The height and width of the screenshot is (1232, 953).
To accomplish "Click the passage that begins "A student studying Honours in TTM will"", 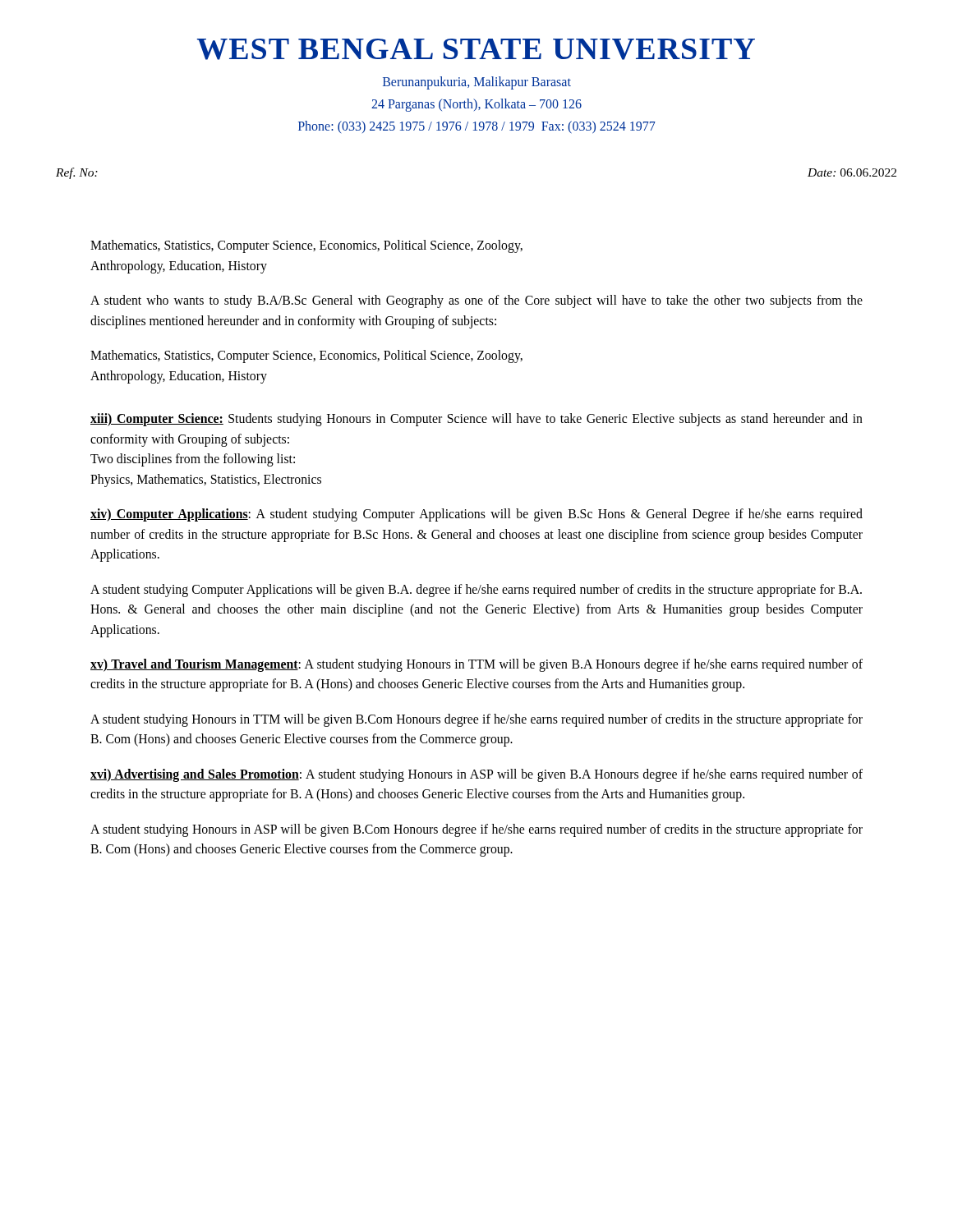I will coord(476,729).
